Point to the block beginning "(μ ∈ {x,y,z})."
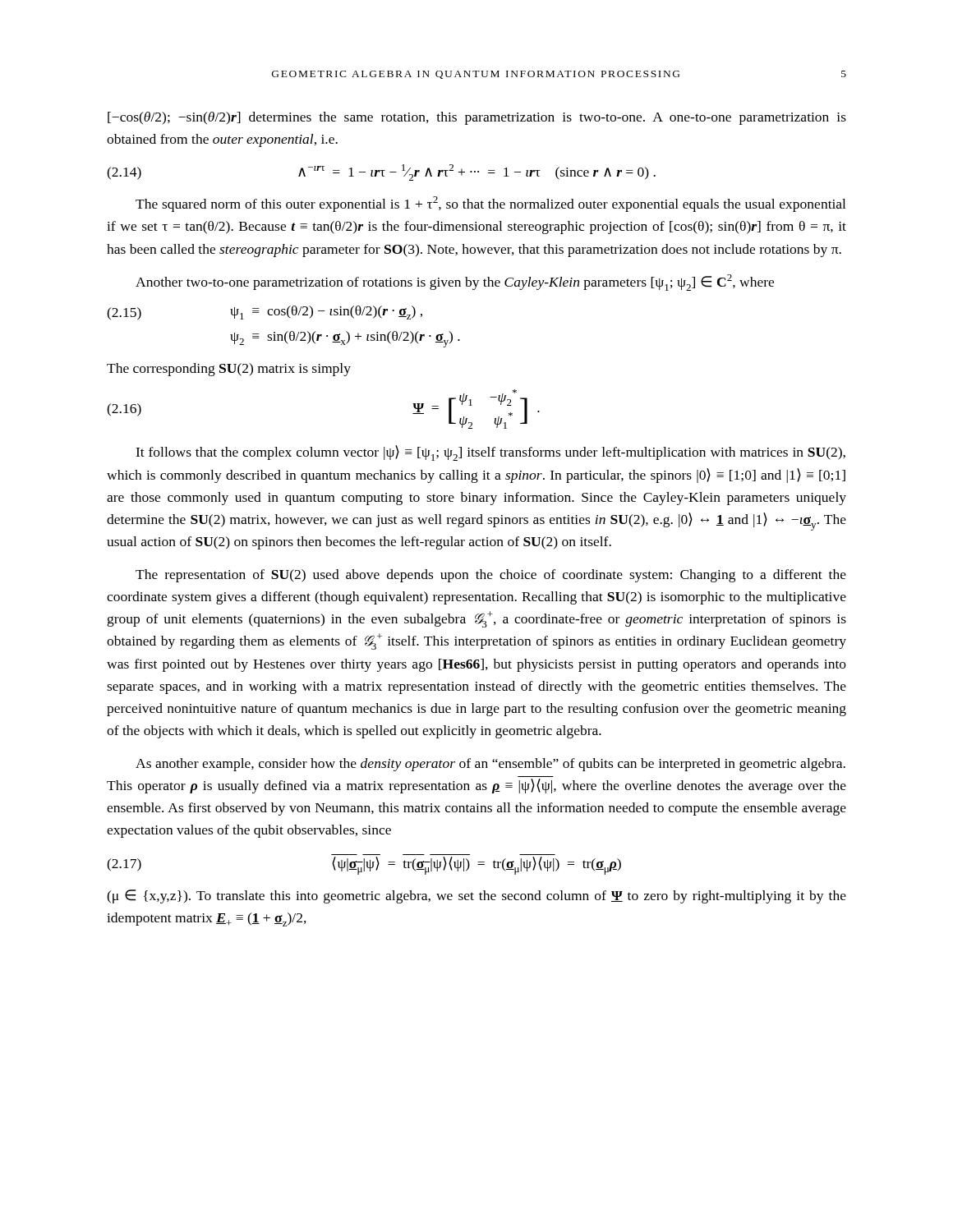This screenshot has height=1232, width=953. point(476,908)
